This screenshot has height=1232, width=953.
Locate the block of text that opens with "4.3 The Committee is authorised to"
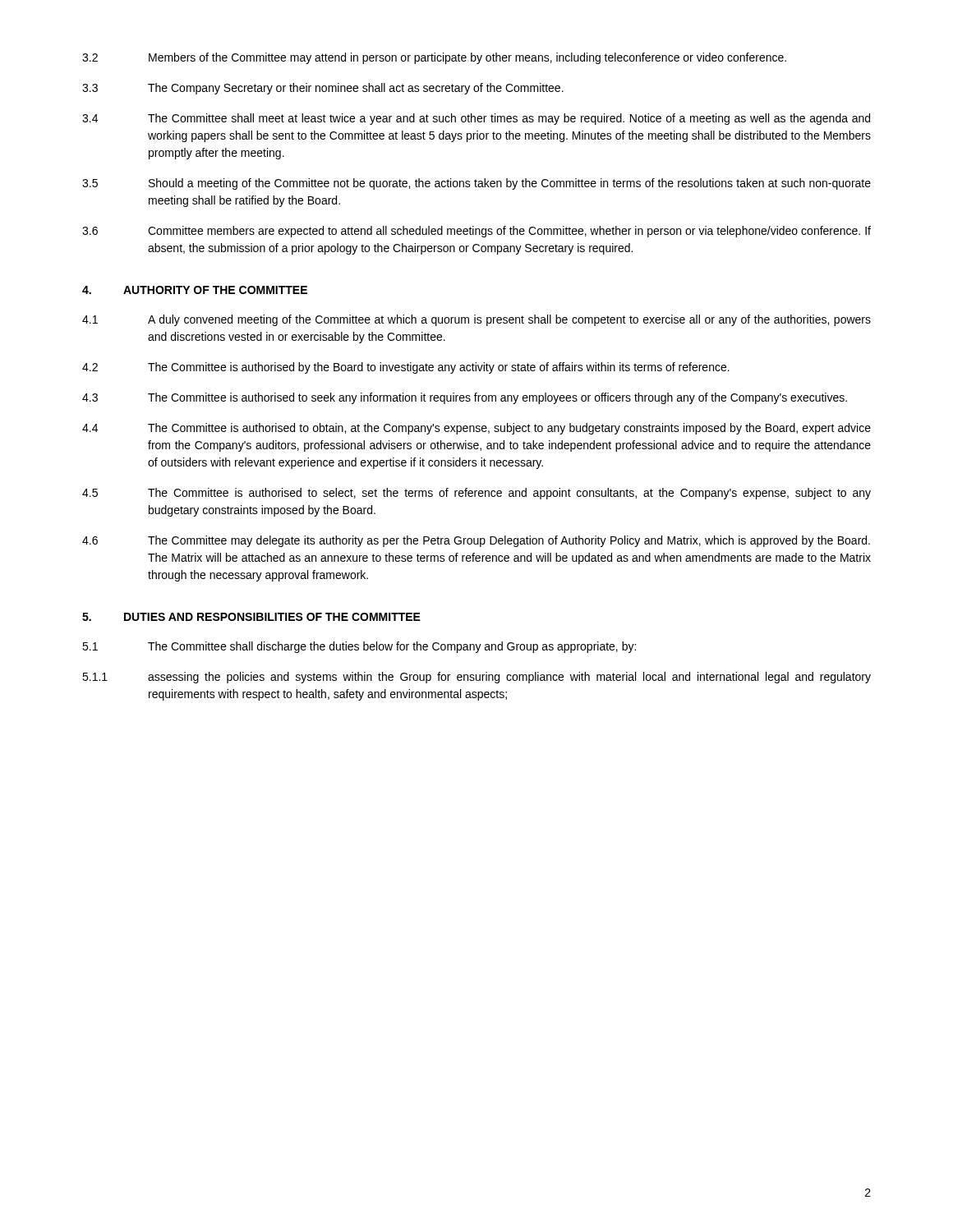(x=476, y=398)
